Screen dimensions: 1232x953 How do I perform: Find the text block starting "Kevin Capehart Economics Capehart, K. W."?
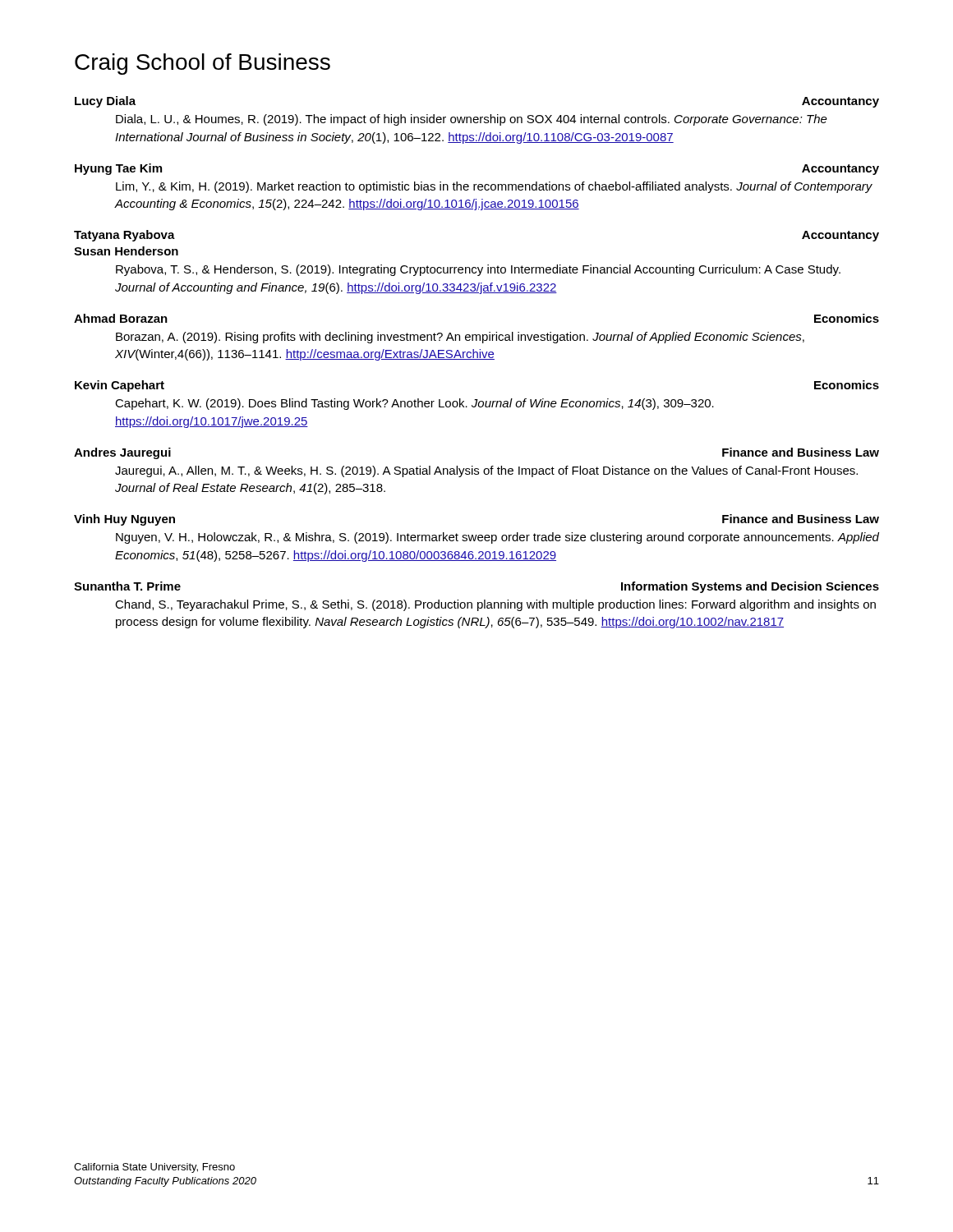(476, 404)
